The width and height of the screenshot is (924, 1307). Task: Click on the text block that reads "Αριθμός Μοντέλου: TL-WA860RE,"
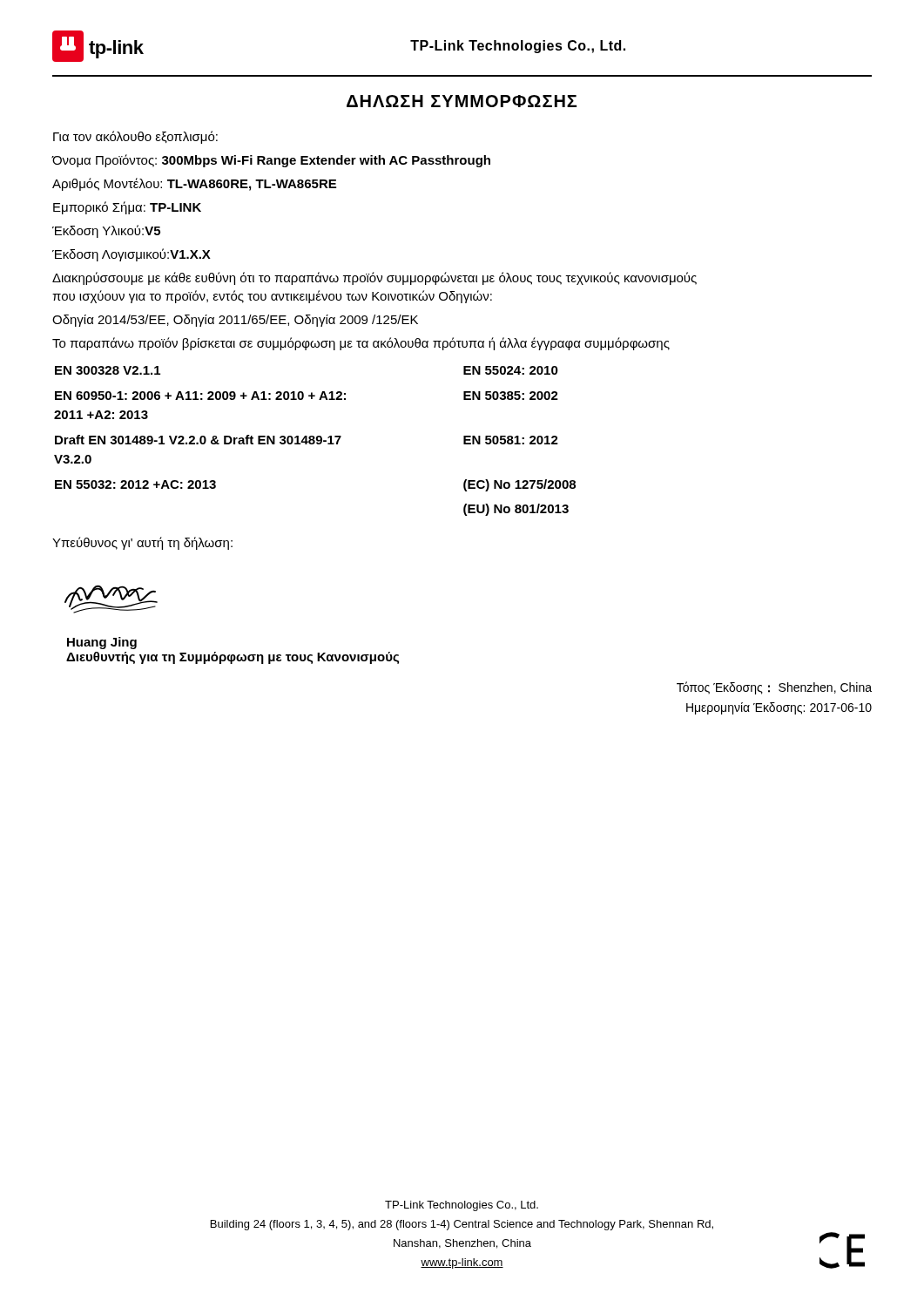click(x=195, y=183)
